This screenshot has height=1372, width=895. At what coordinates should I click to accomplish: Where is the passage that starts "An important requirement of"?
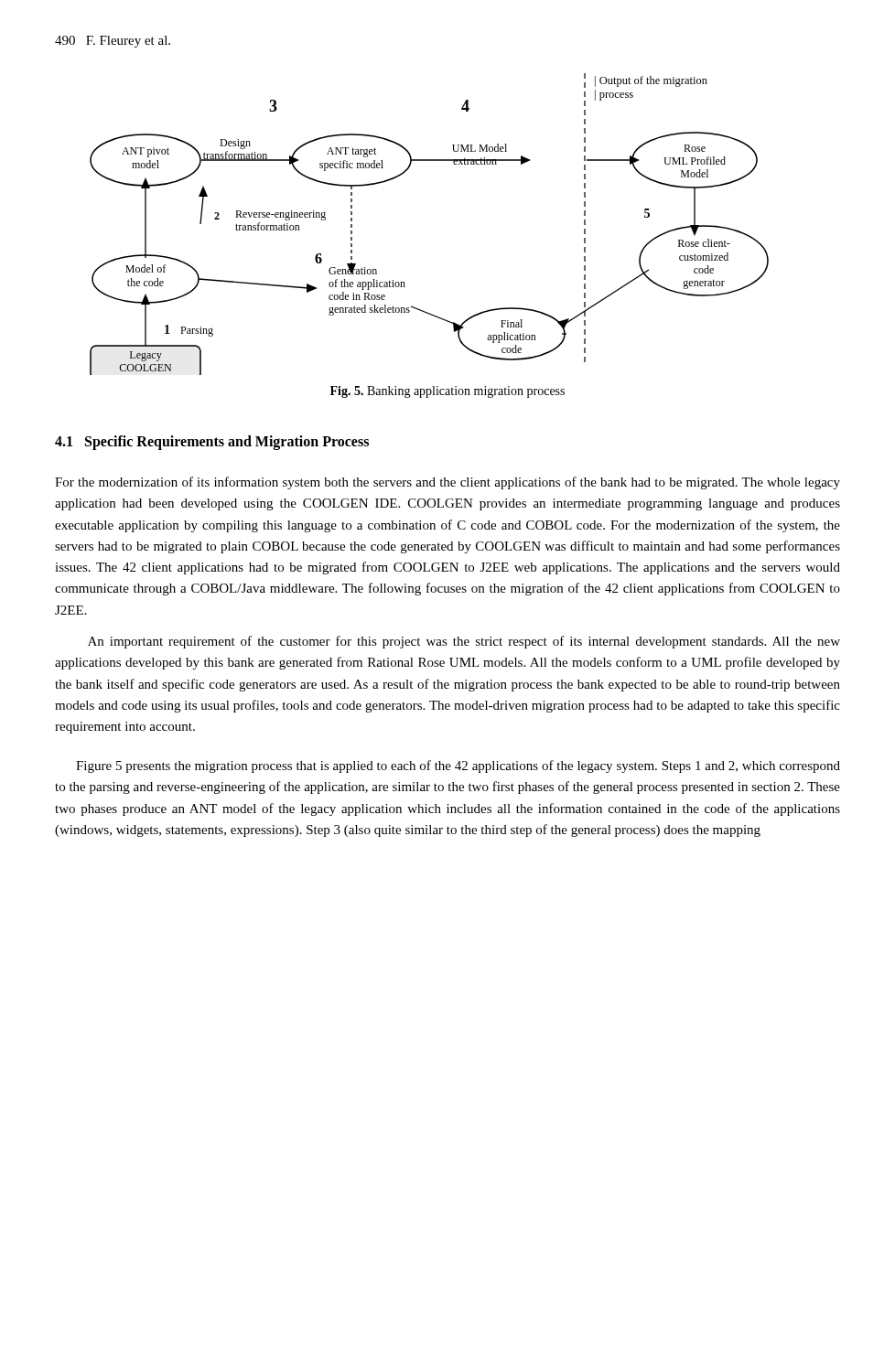click(448, 684)
